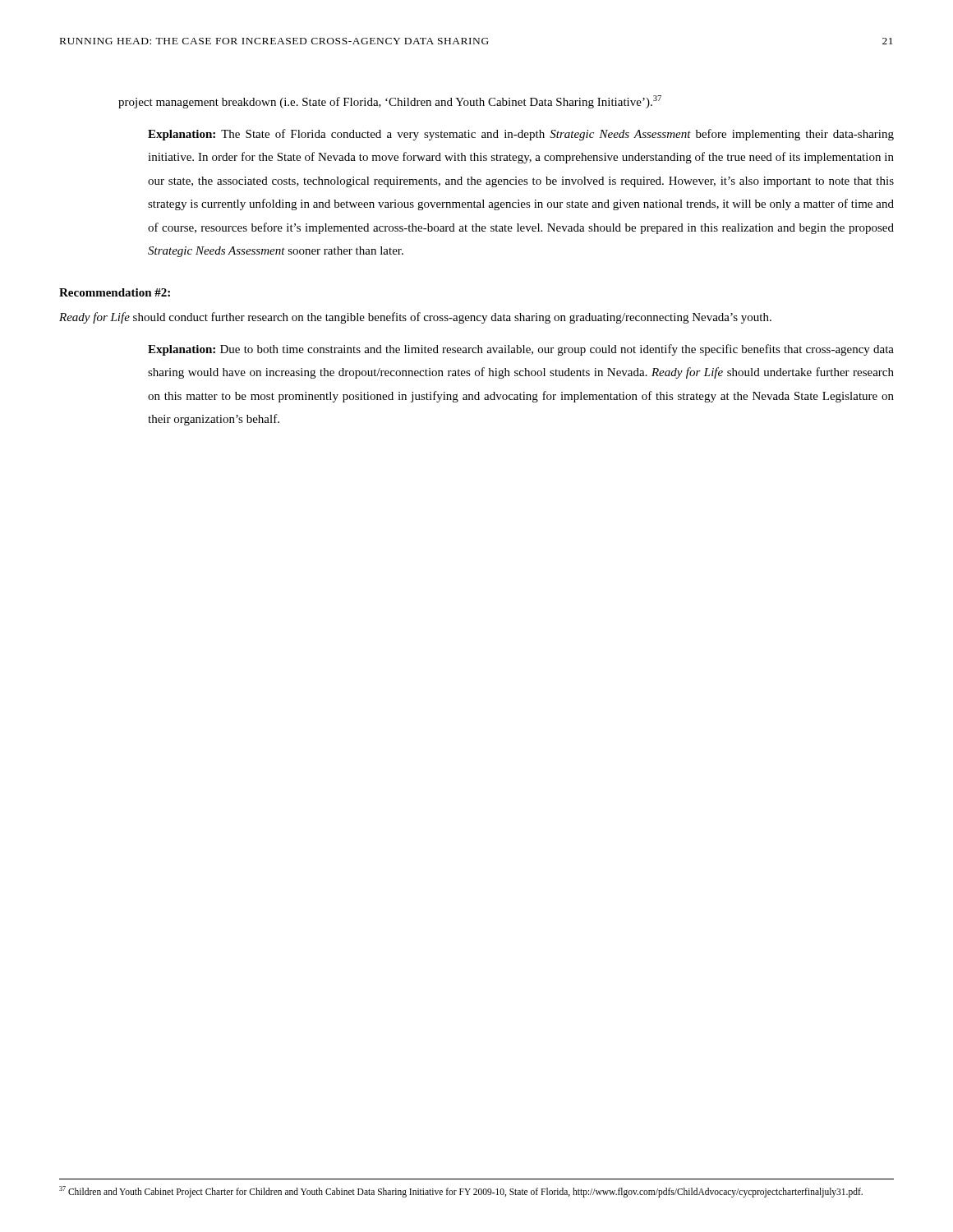Navigate to the region starting "project management breakdown"
The image size is (953, 1232).
pos(390,101)
